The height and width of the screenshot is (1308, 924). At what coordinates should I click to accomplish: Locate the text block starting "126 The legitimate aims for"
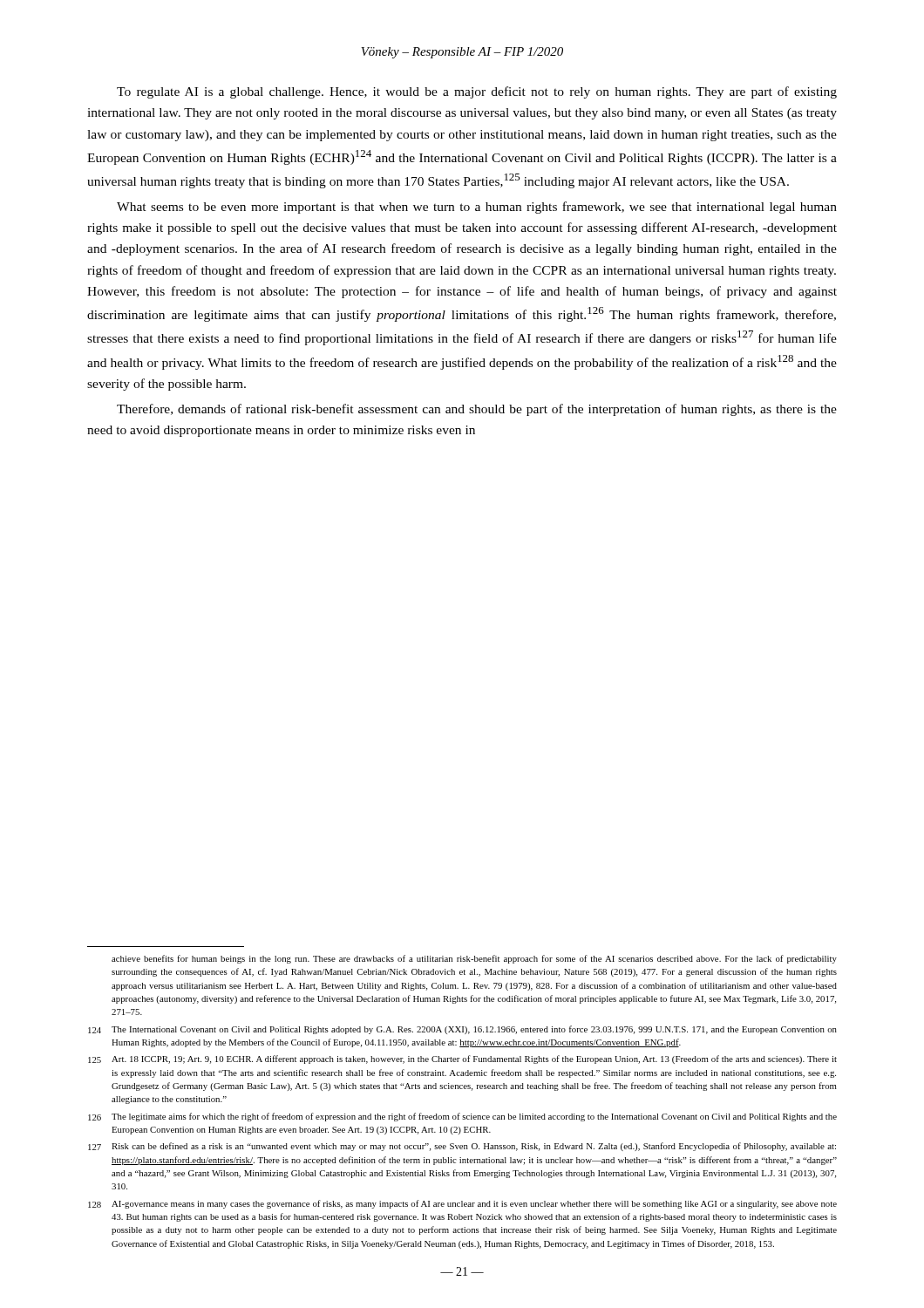(462, 1123)
